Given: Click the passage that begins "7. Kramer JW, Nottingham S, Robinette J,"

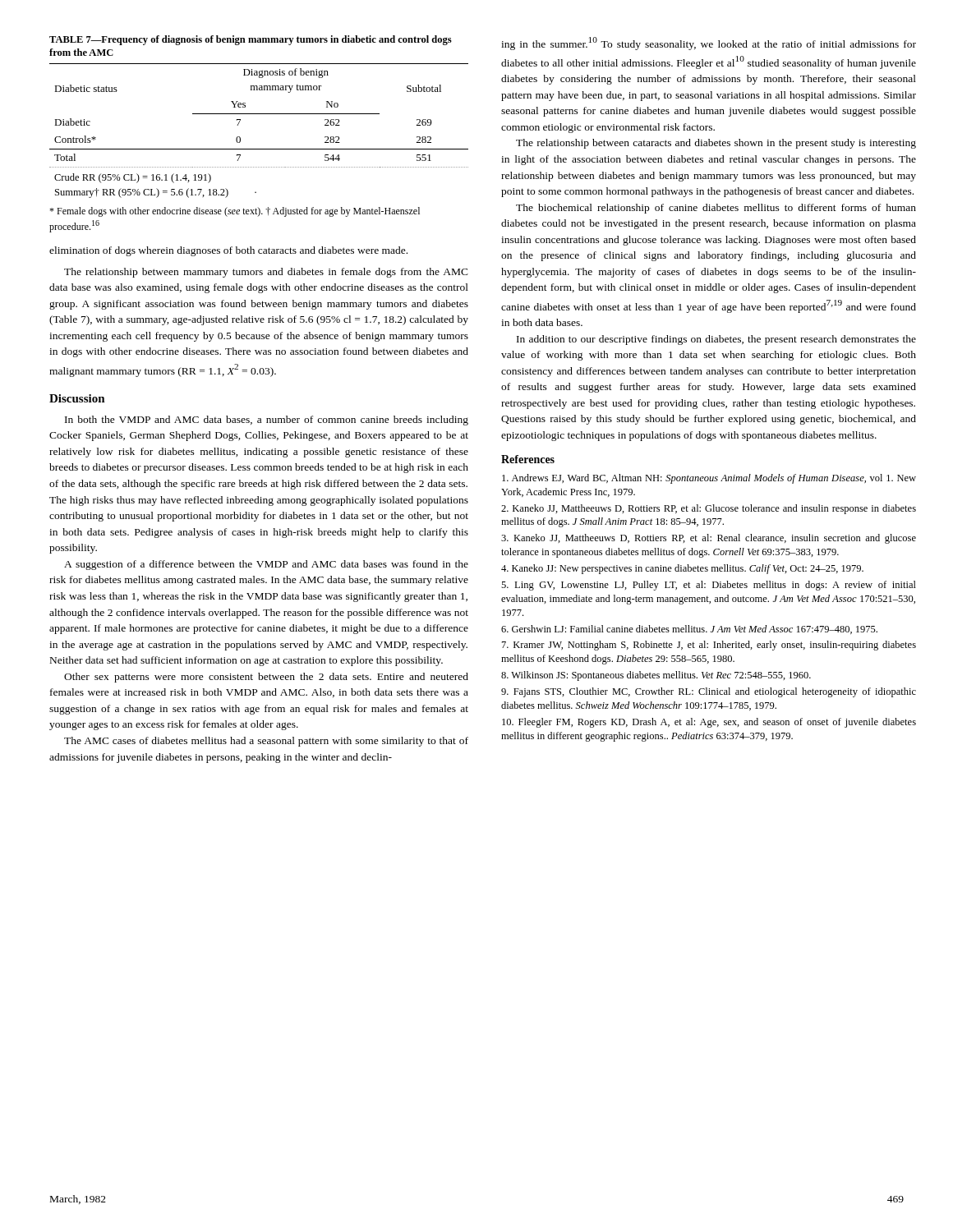Looking at the screenshot, I should click(709, 652).
